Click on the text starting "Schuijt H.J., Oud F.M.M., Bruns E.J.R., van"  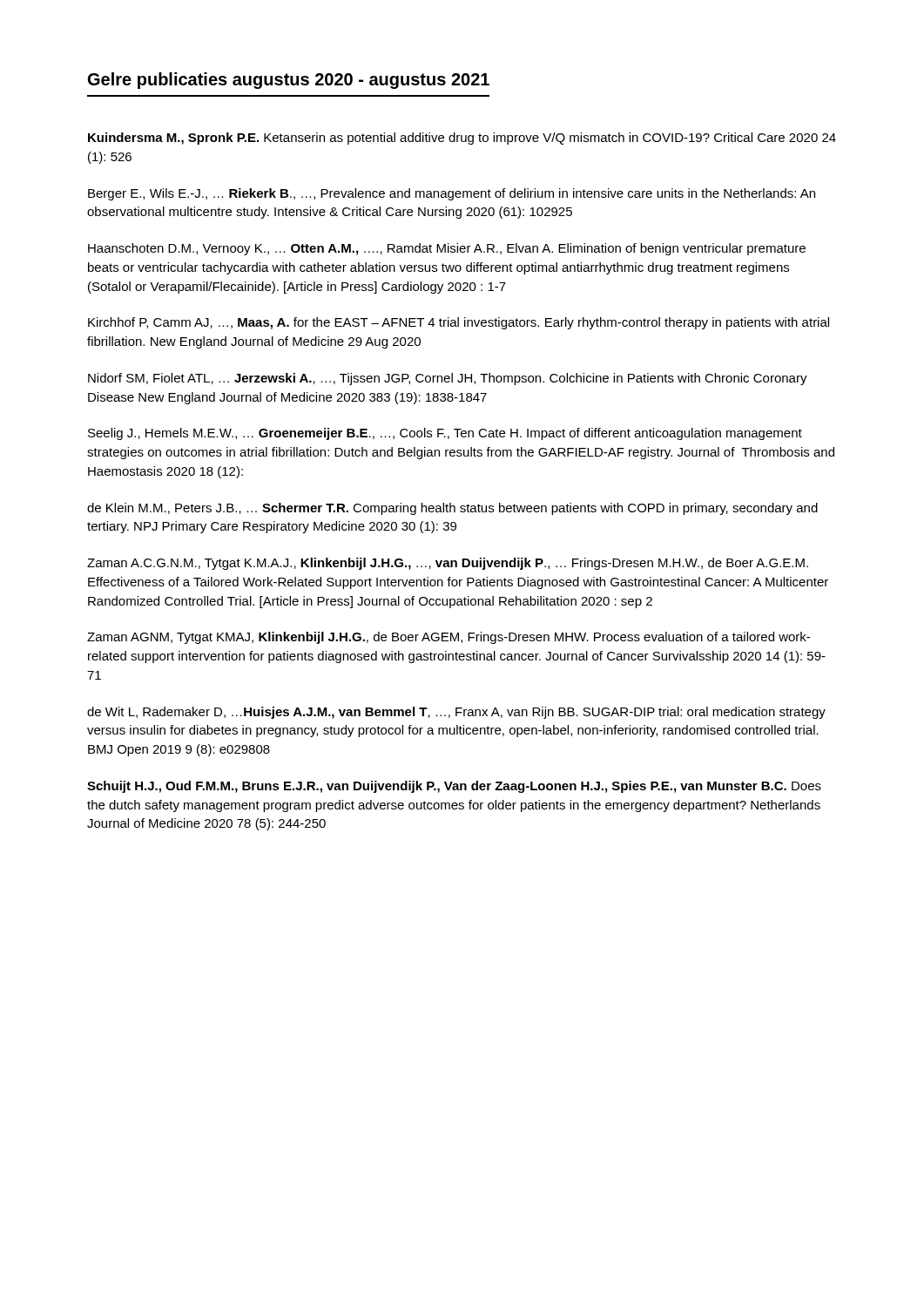[454, 804]
